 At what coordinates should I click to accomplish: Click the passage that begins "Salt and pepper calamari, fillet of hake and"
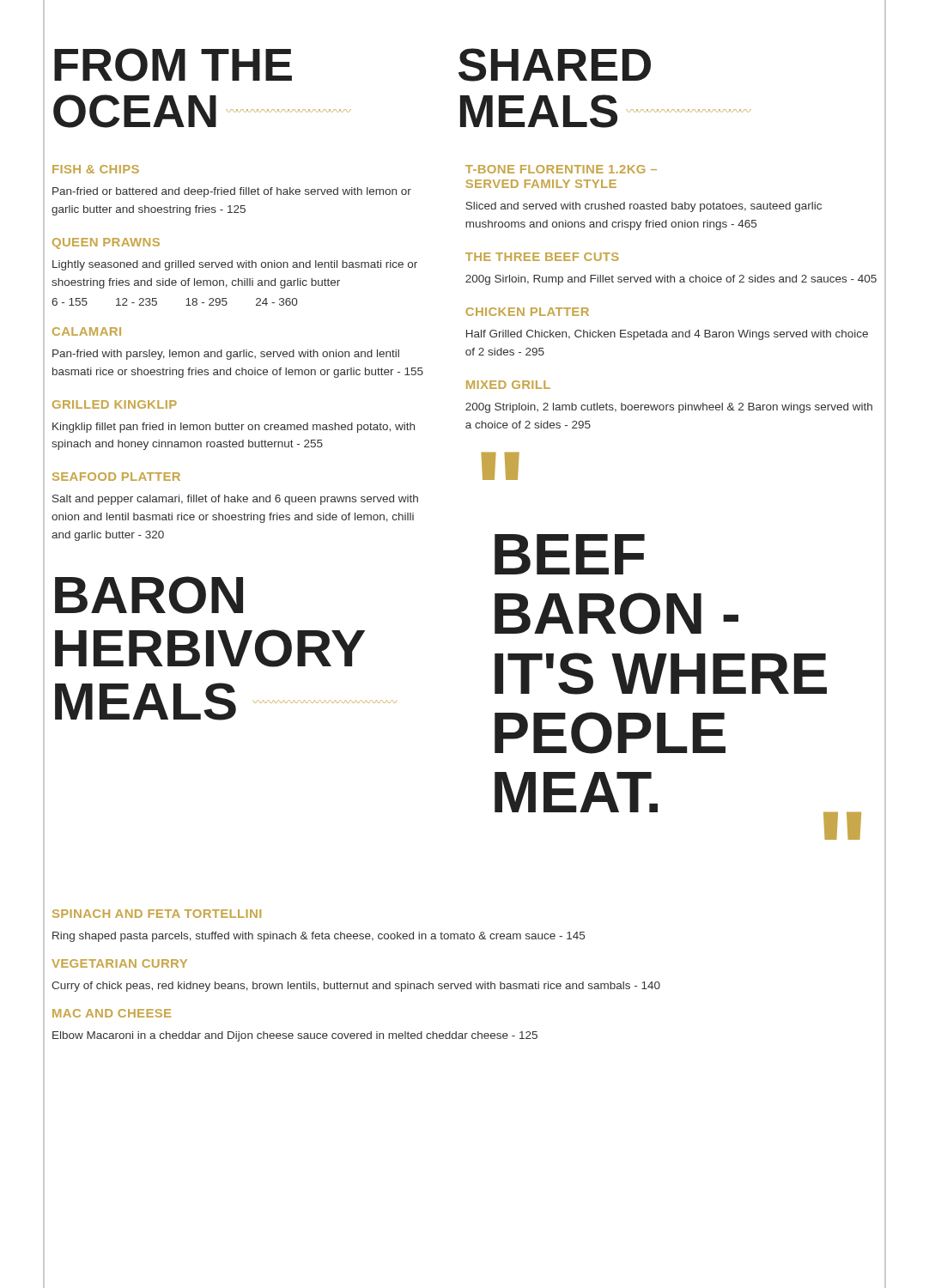[241, 518]
